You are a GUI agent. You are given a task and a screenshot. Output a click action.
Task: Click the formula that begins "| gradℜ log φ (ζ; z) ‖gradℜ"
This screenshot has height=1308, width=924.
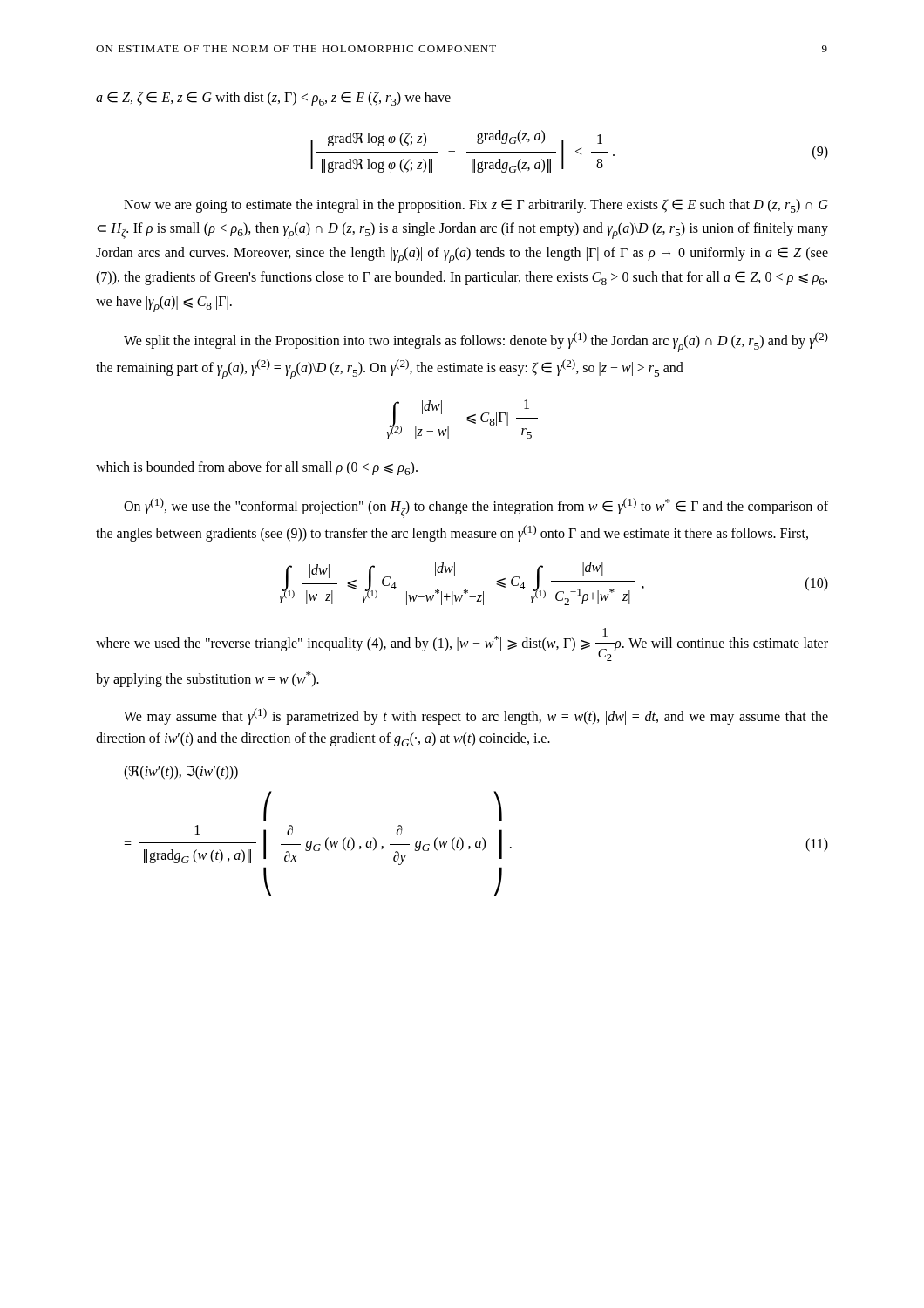tap(568, 152)
